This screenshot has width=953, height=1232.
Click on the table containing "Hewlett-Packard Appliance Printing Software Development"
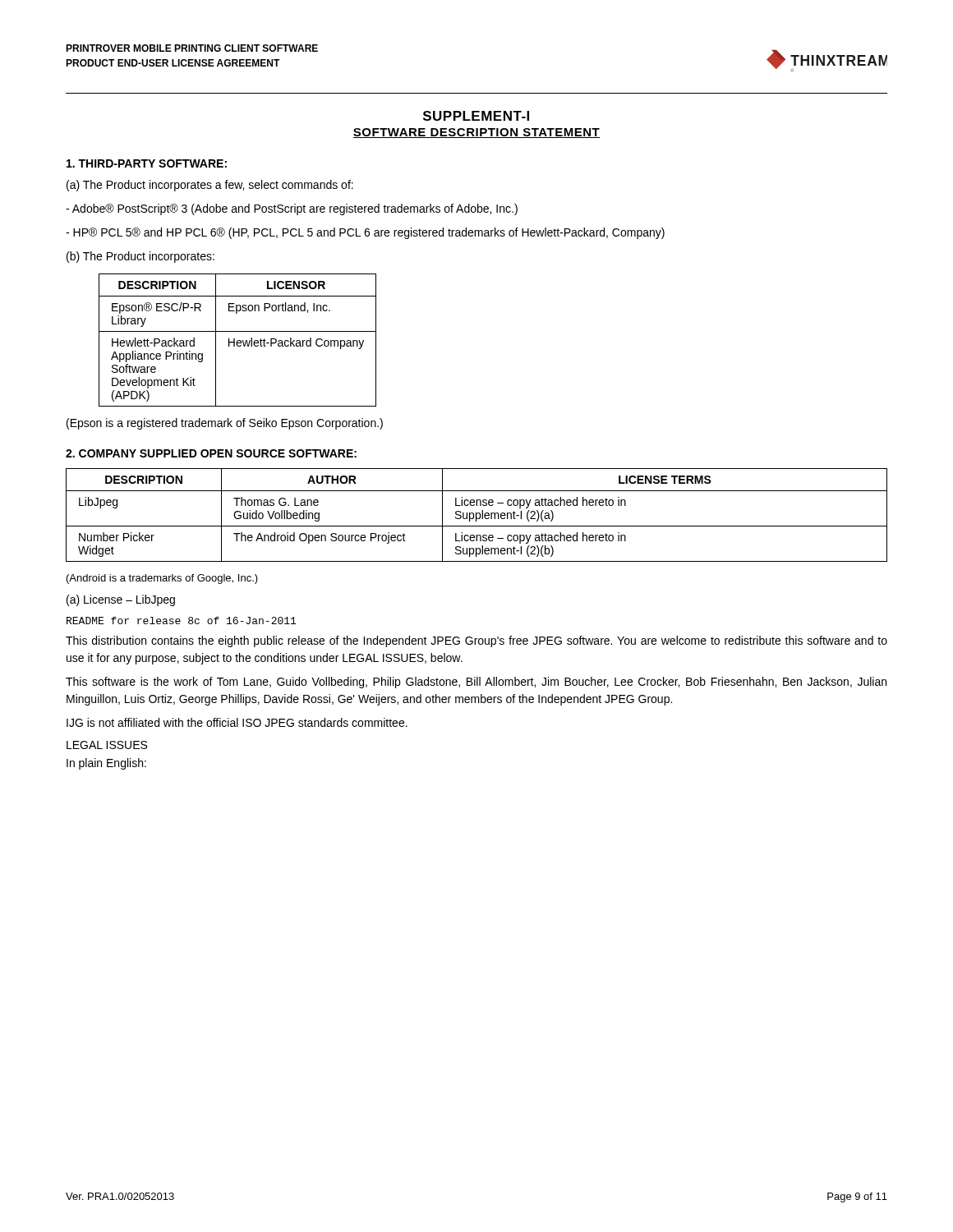click(485, 340)
